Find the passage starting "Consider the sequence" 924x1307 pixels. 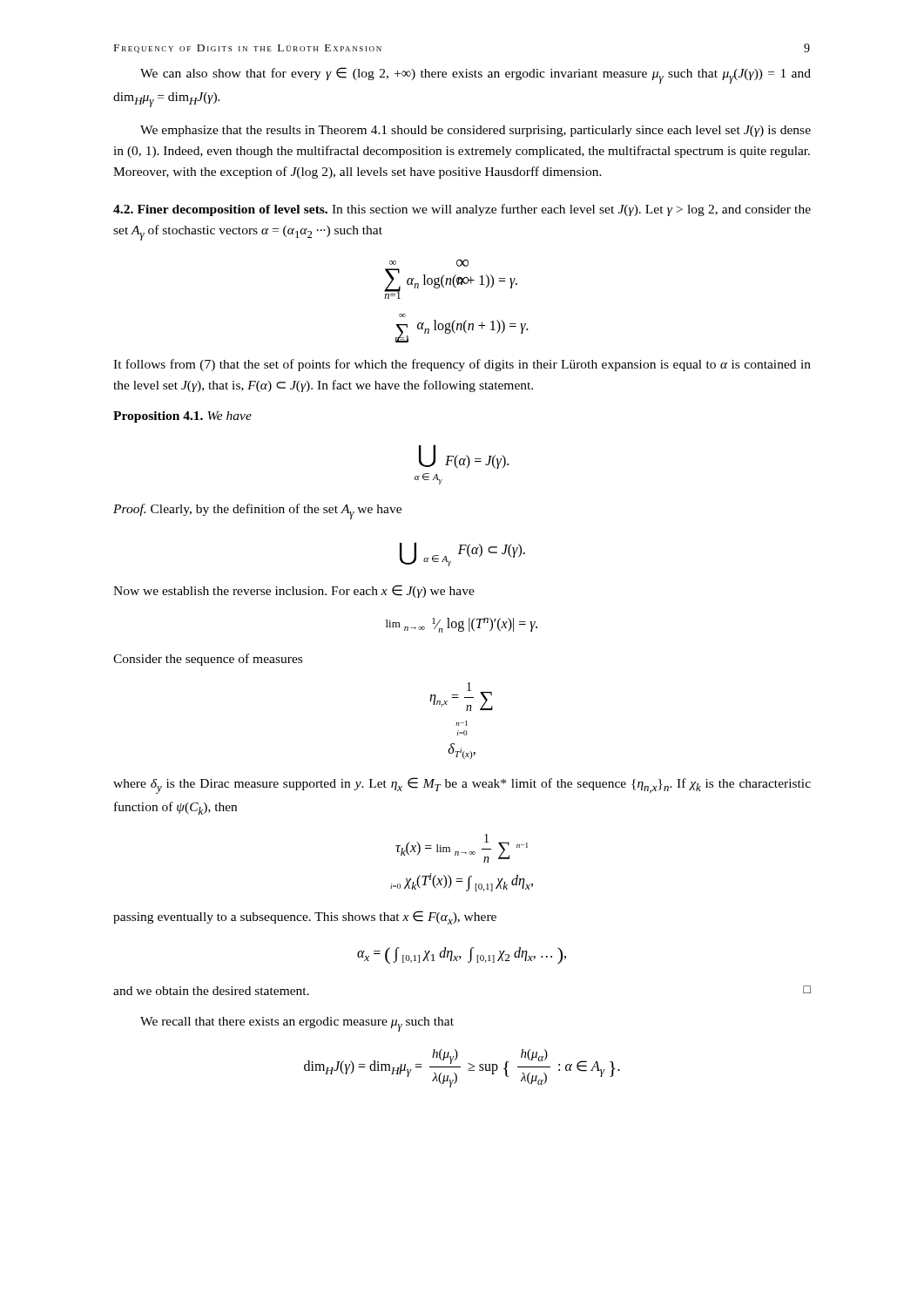(x=208, y=660)
